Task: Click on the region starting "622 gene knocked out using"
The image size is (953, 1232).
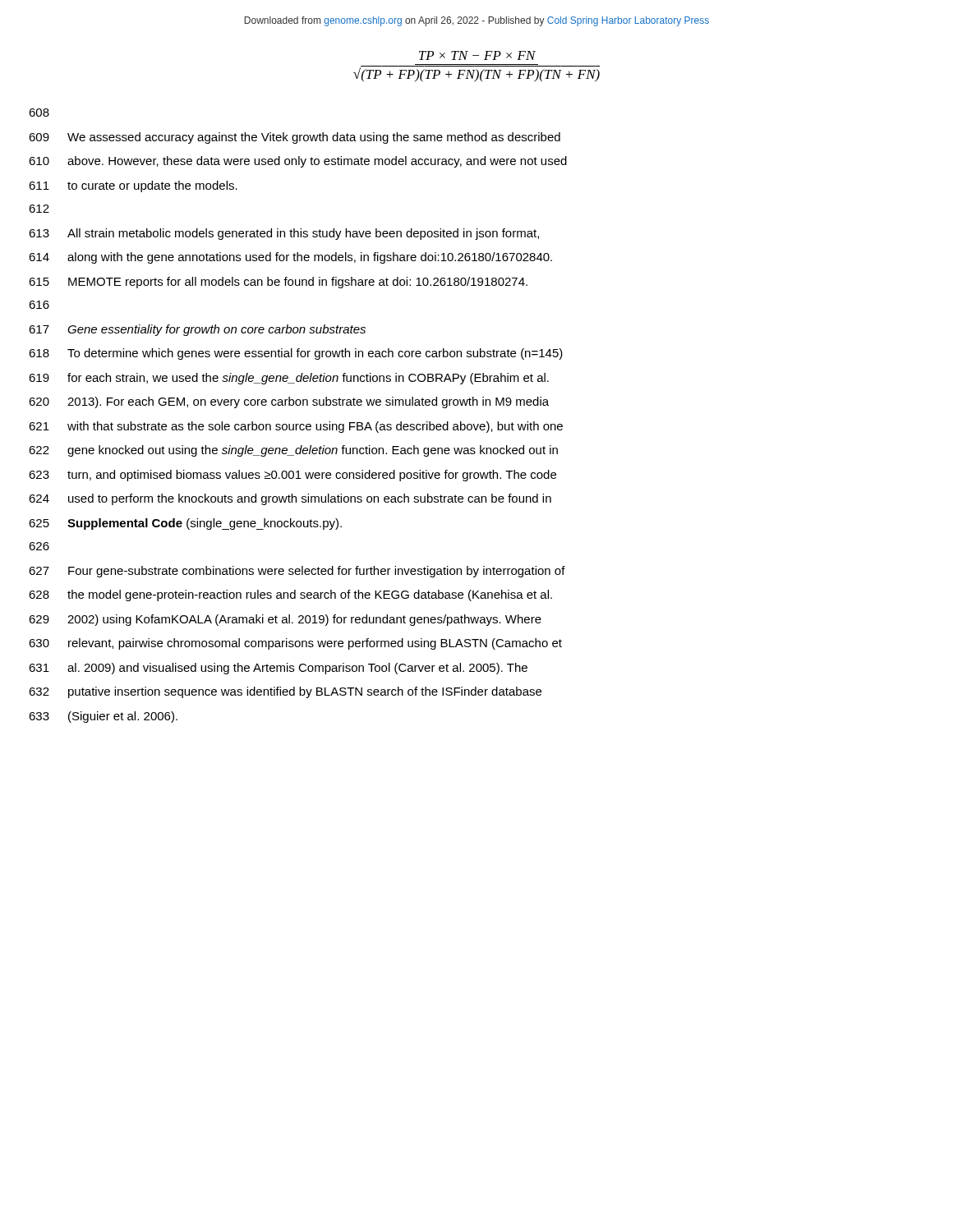Action: click(476, 450)
